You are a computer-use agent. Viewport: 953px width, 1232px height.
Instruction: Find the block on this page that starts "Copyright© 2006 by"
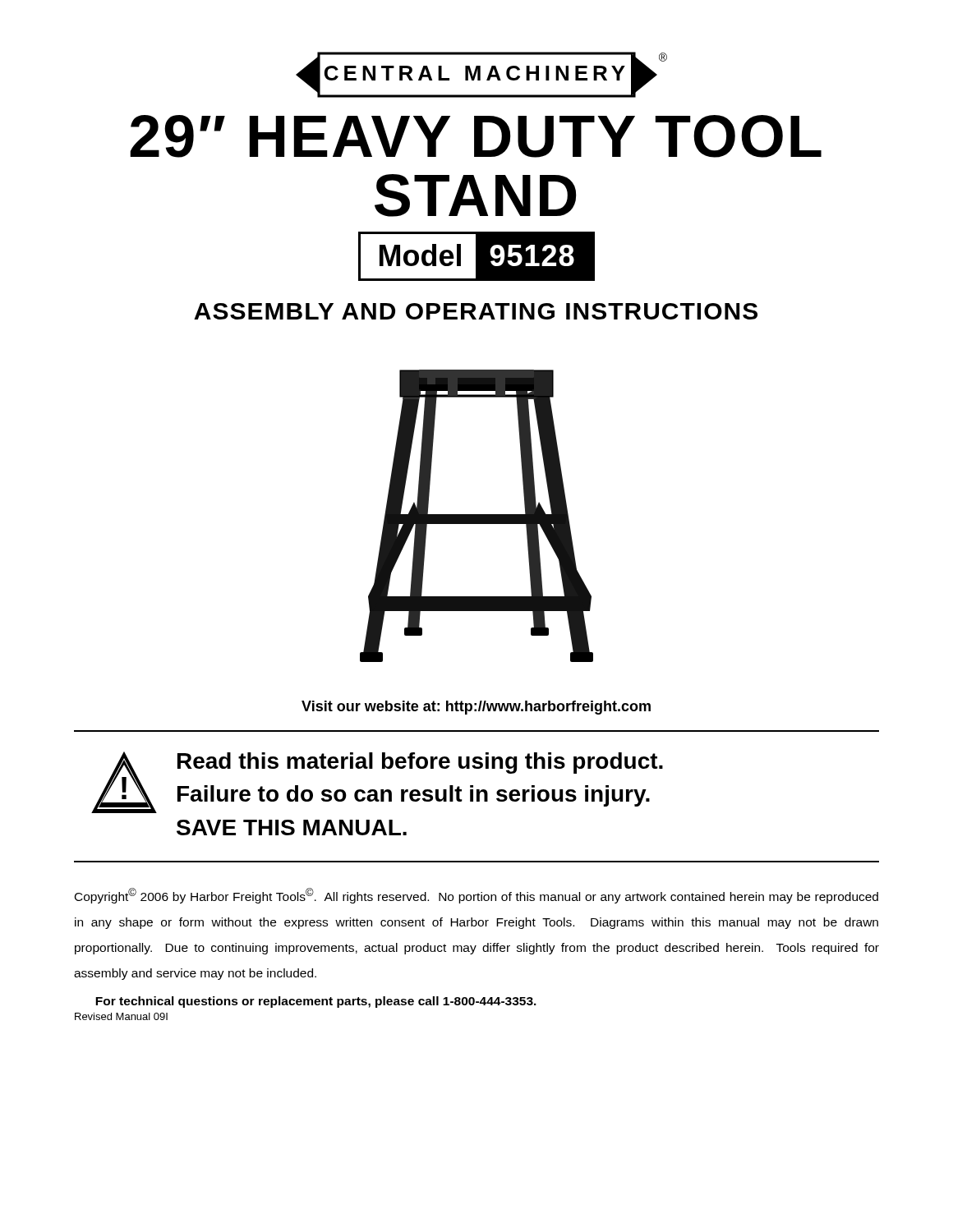[x=476, y=933]
